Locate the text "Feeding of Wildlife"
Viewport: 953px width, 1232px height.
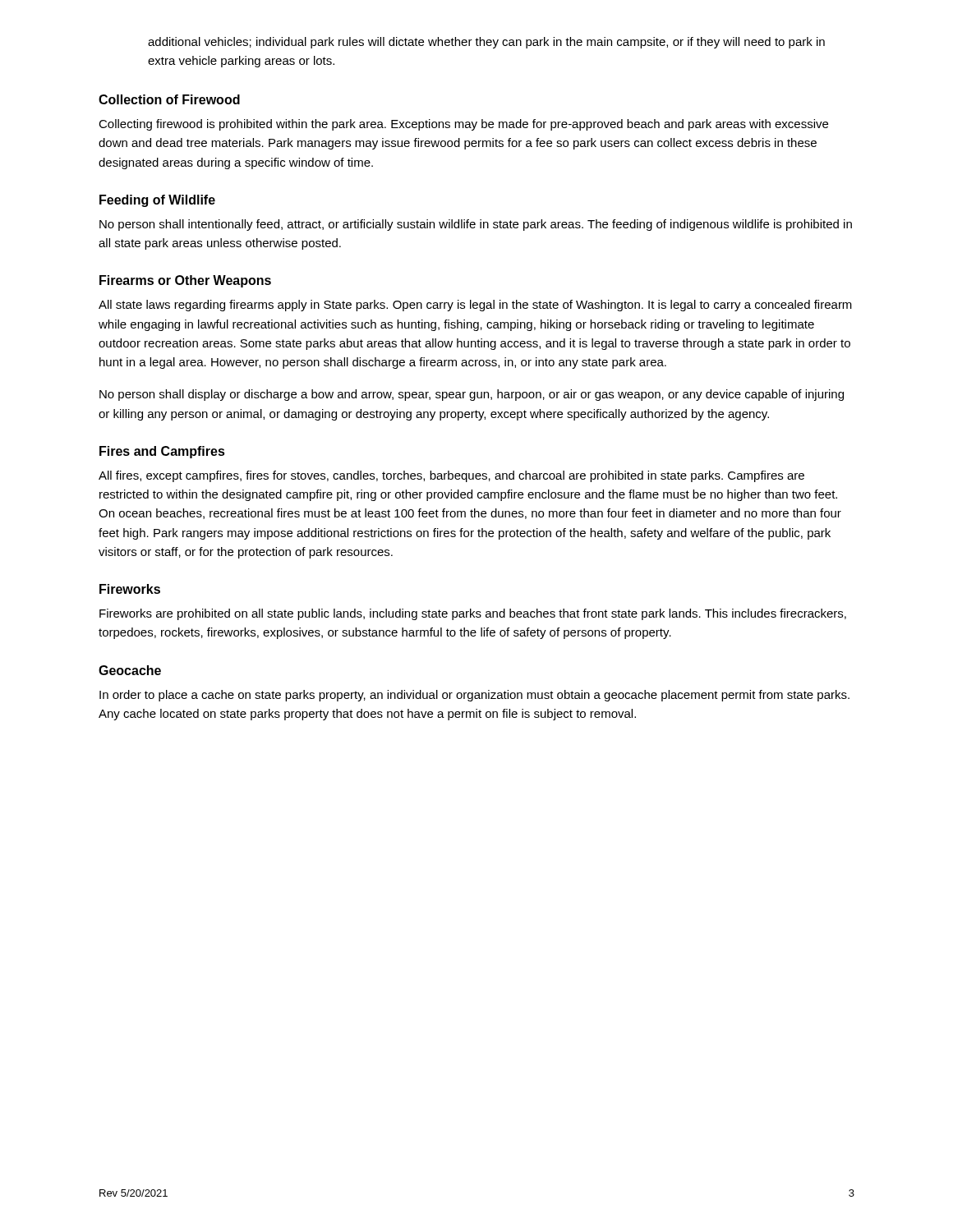tap(157, 200)
